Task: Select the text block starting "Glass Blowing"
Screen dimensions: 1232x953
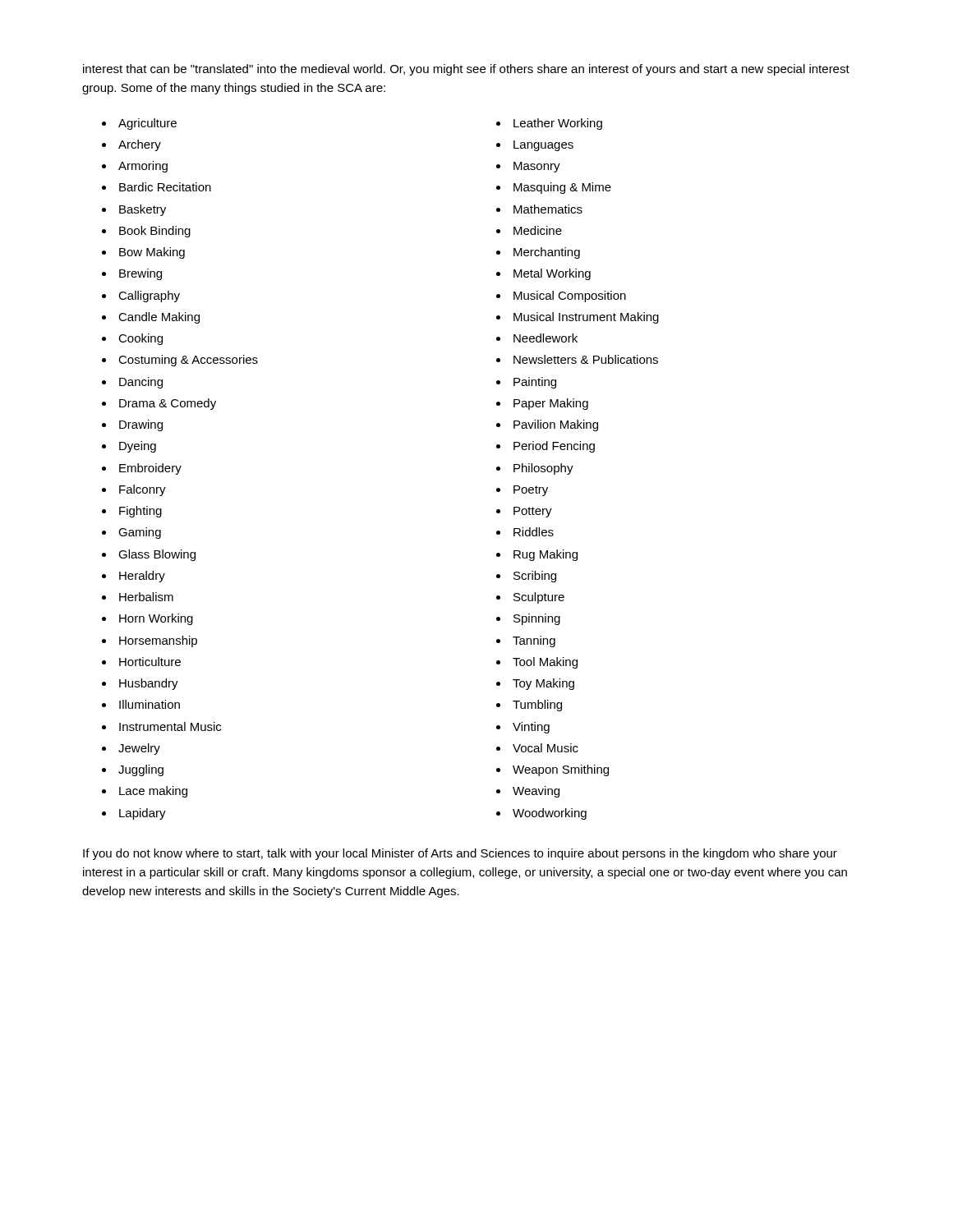Action: click(x=157, y=554)
